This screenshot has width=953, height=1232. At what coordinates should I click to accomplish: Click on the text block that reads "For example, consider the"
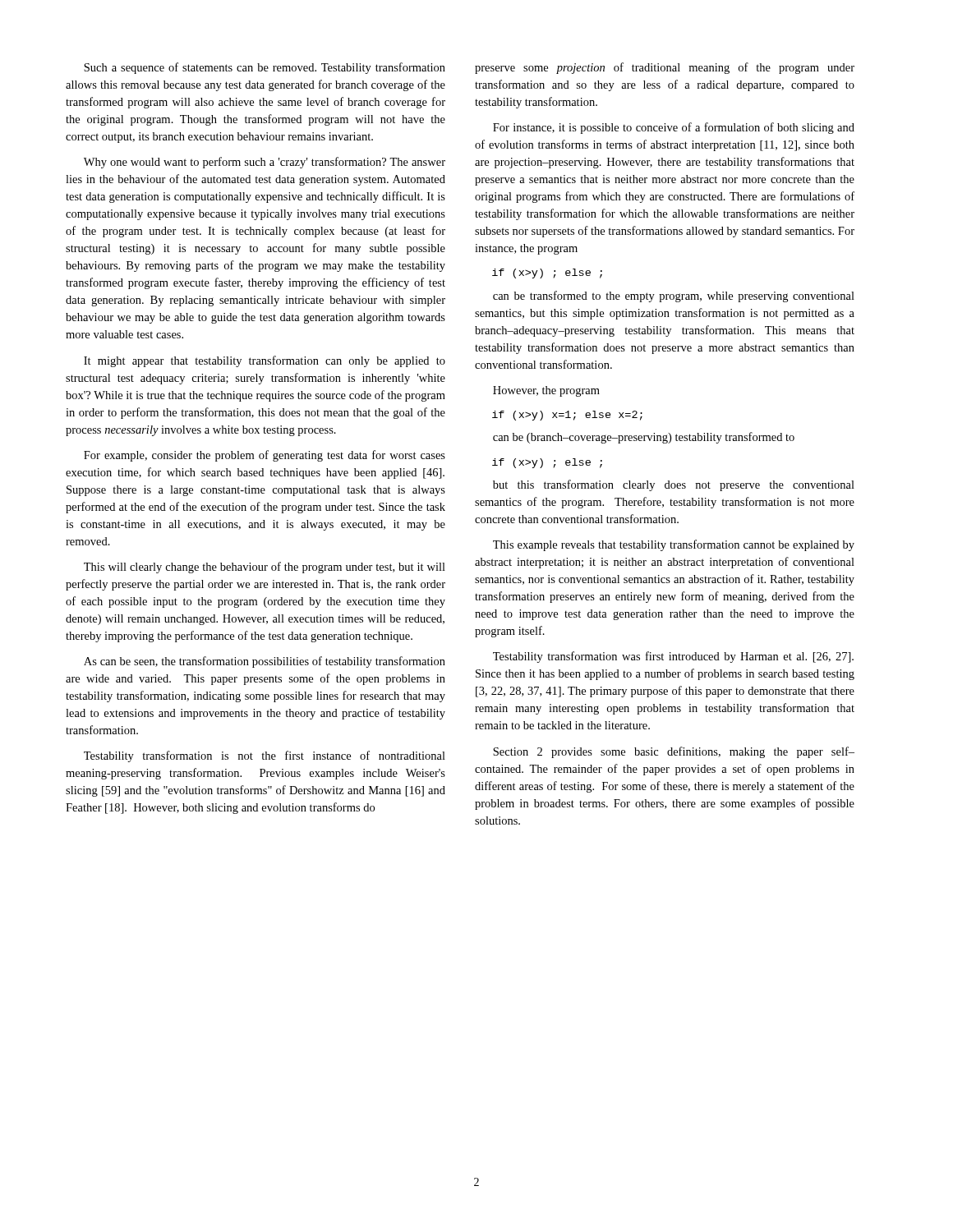pyautogui.click(x=255, y=498)
